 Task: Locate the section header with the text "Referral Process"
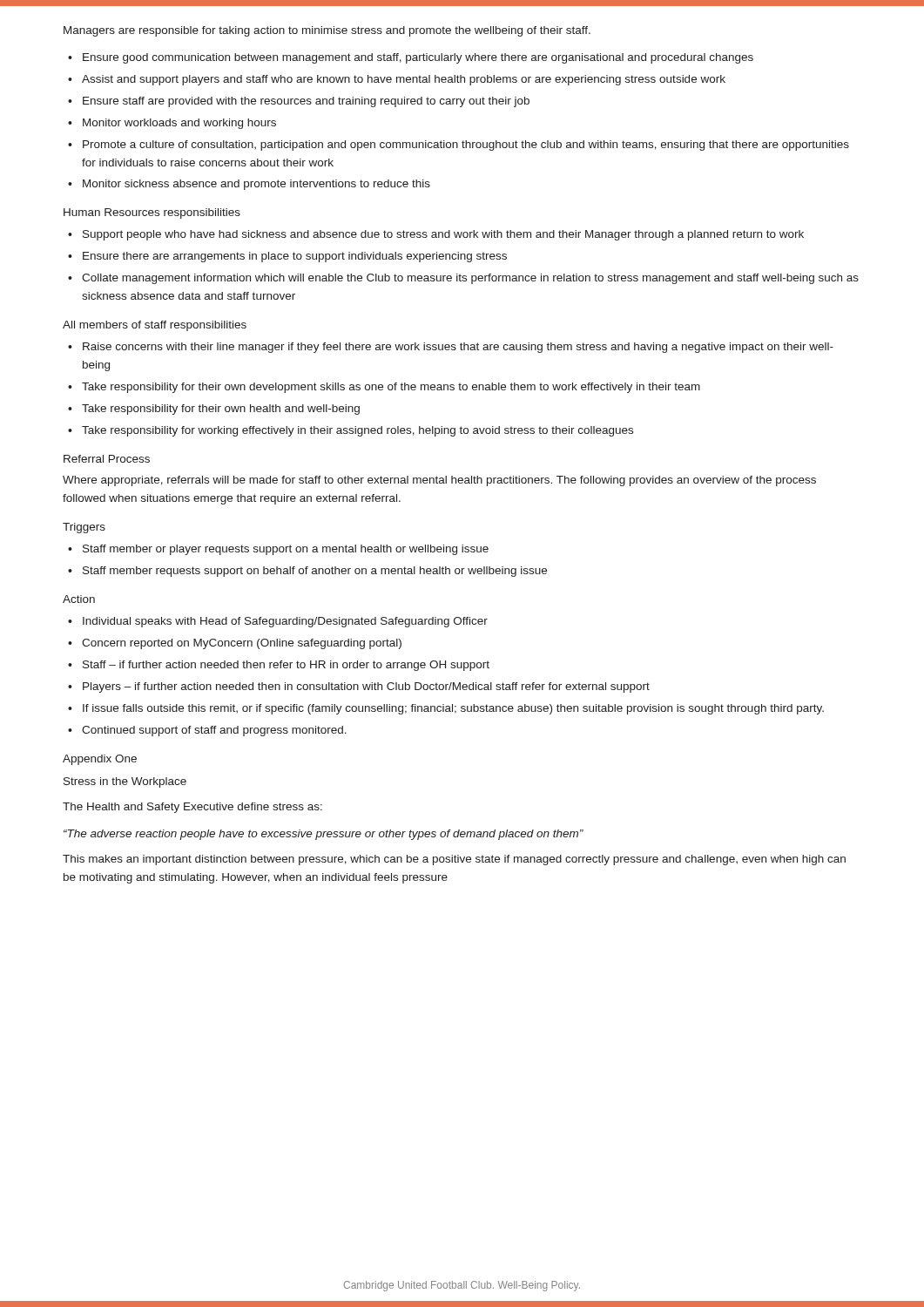pyautogui.click(x=106, y=458)
